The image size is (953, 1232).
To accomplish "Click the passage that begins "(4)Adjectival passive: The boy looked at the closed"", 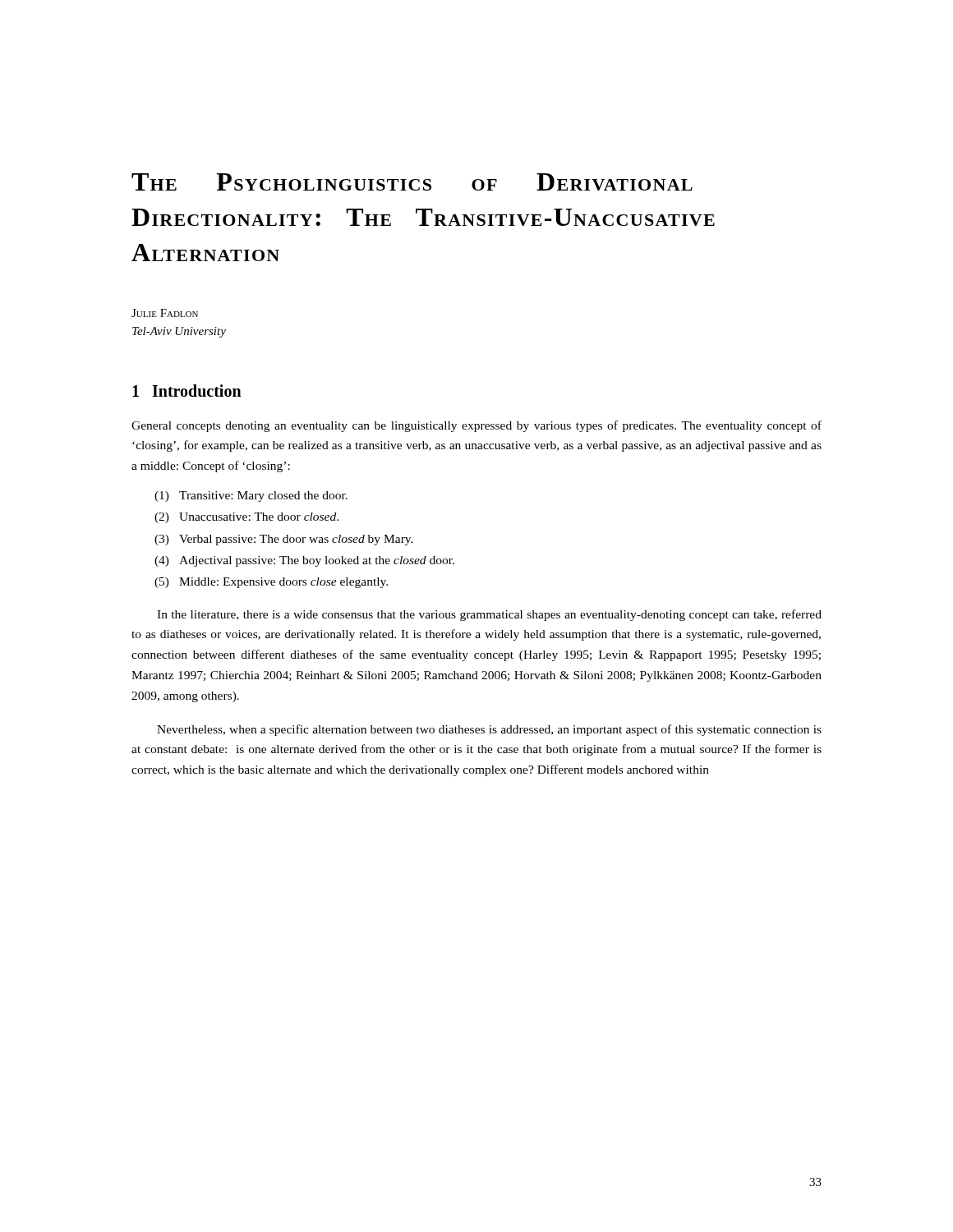I will coord(304,561).
